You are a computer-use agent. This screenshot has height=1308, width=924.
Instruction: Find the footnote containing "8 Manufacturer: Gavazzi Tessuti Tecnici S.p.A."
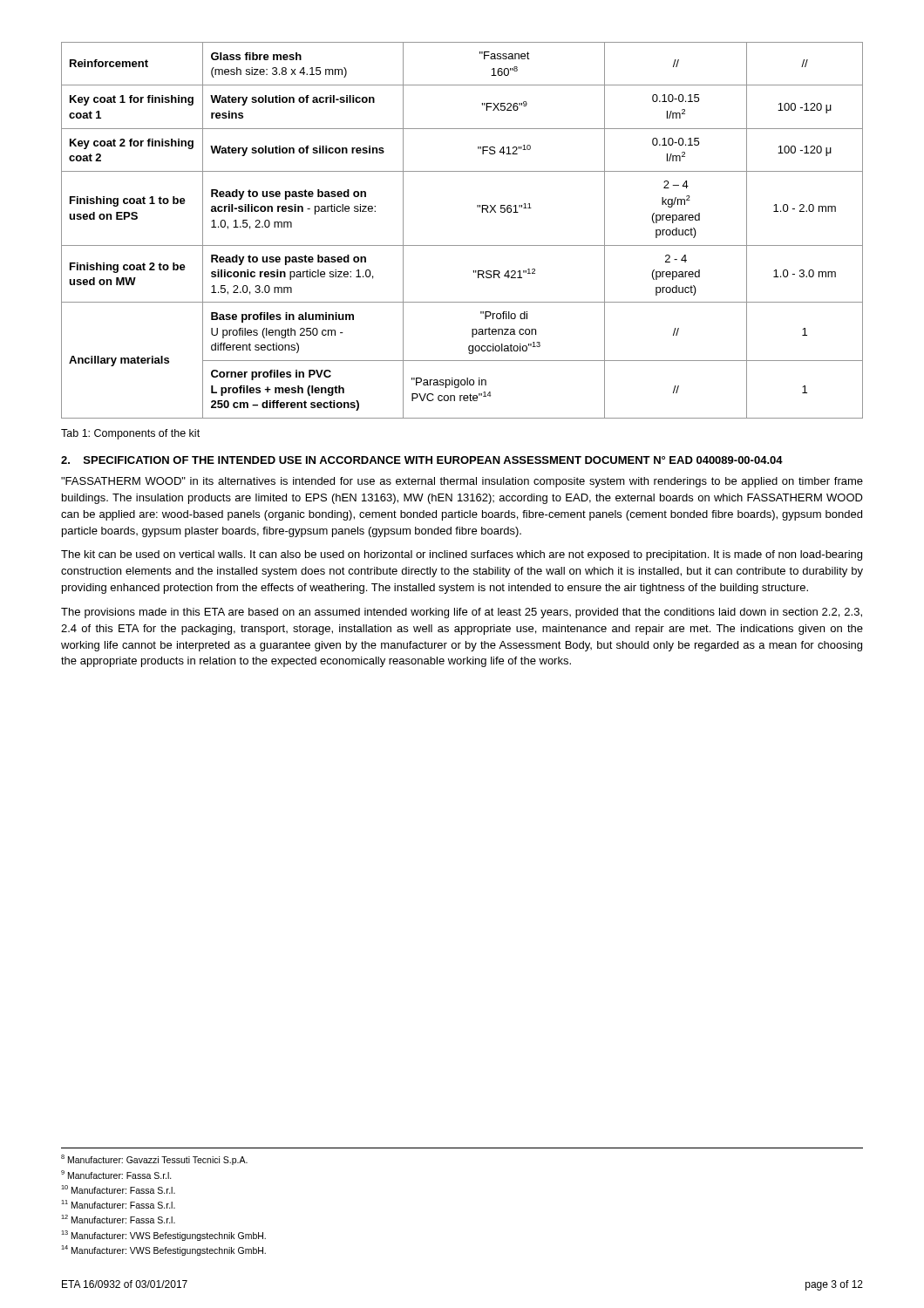(x=154, y=1159)
